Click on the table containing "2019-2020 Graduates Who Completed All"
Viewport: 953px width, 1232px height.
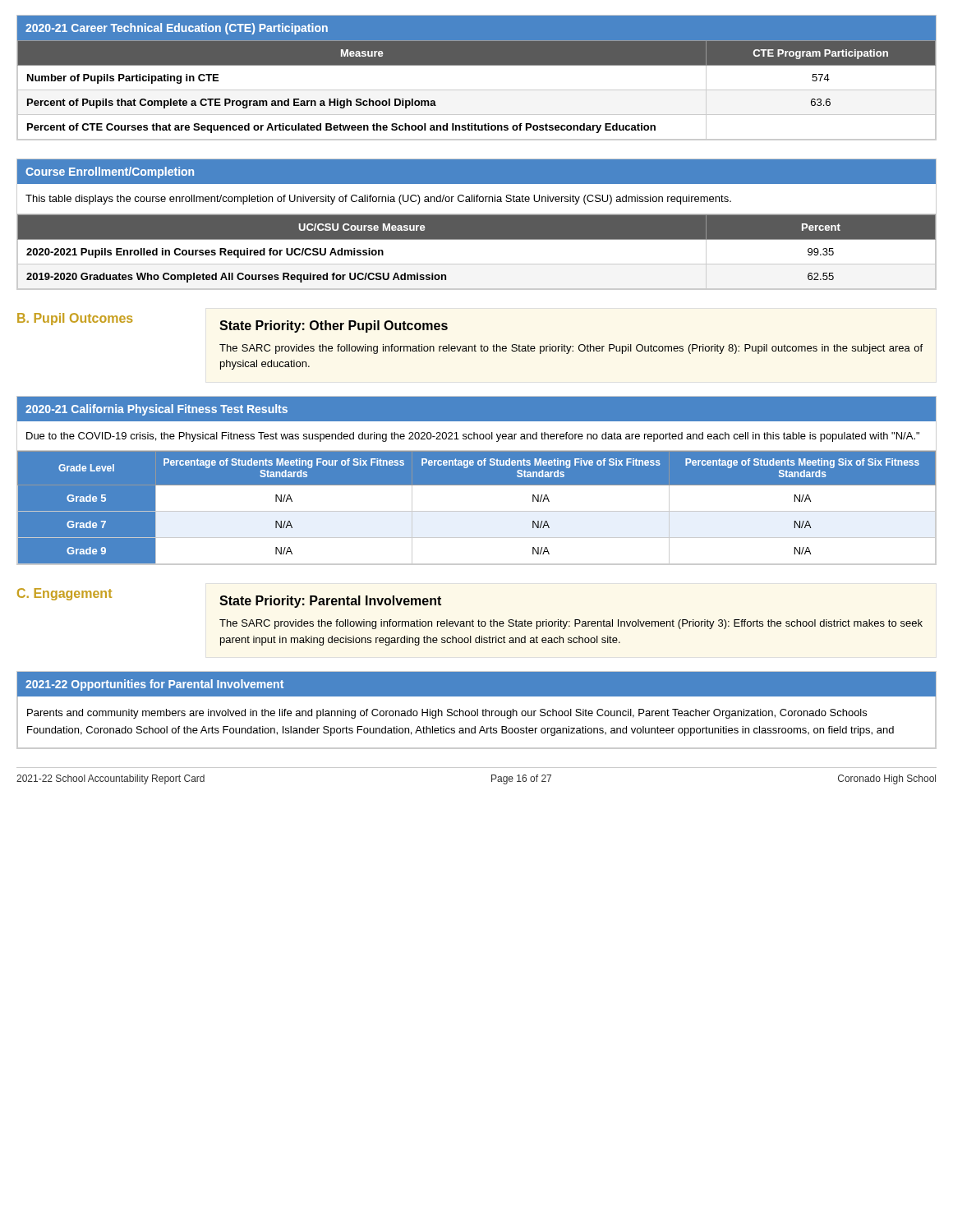[x=476, y=251]
